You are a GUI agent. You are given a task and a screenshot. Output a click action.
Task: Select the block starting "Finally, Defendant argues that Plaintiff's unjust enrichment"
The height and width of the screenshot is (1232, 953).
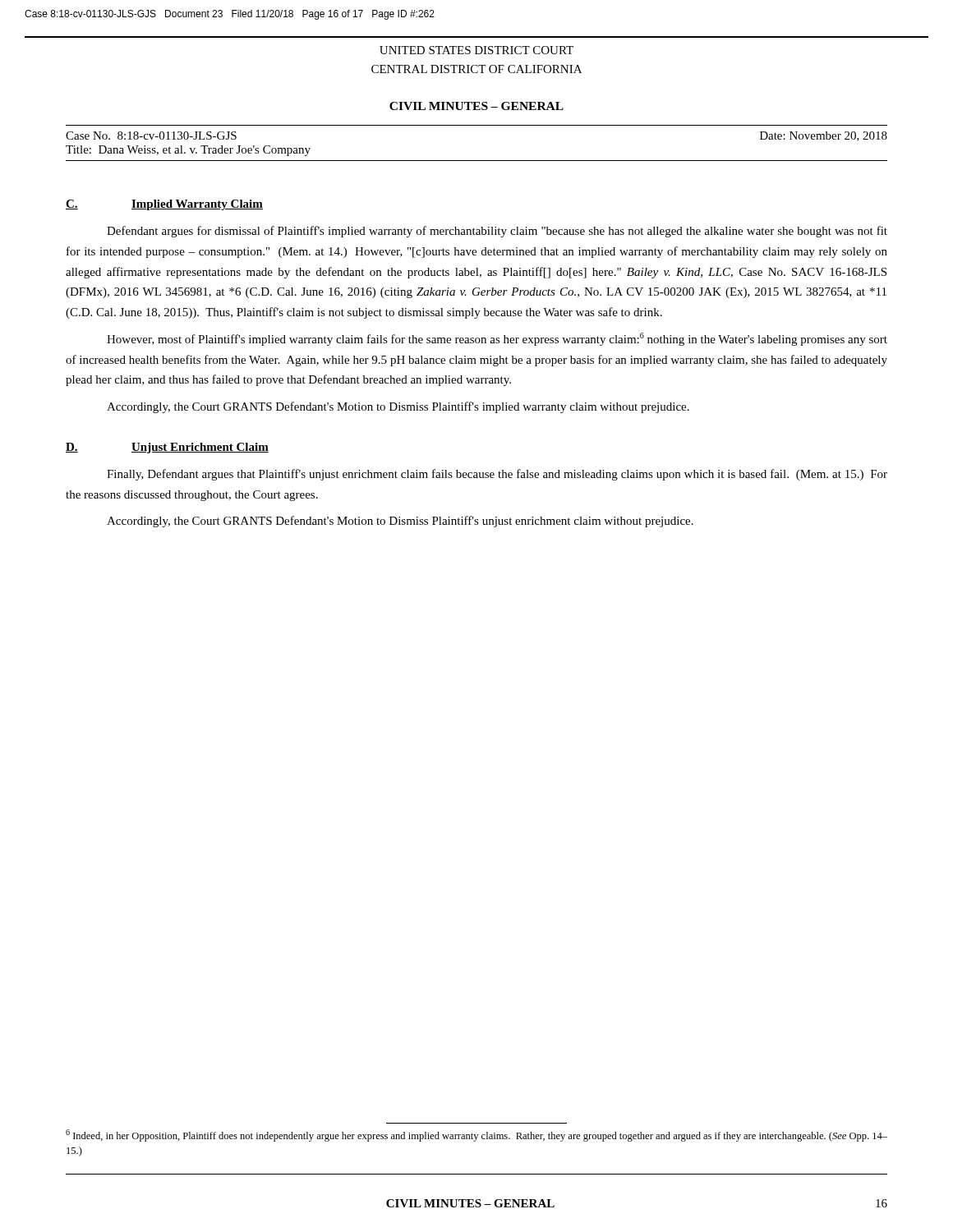[476, 484]
